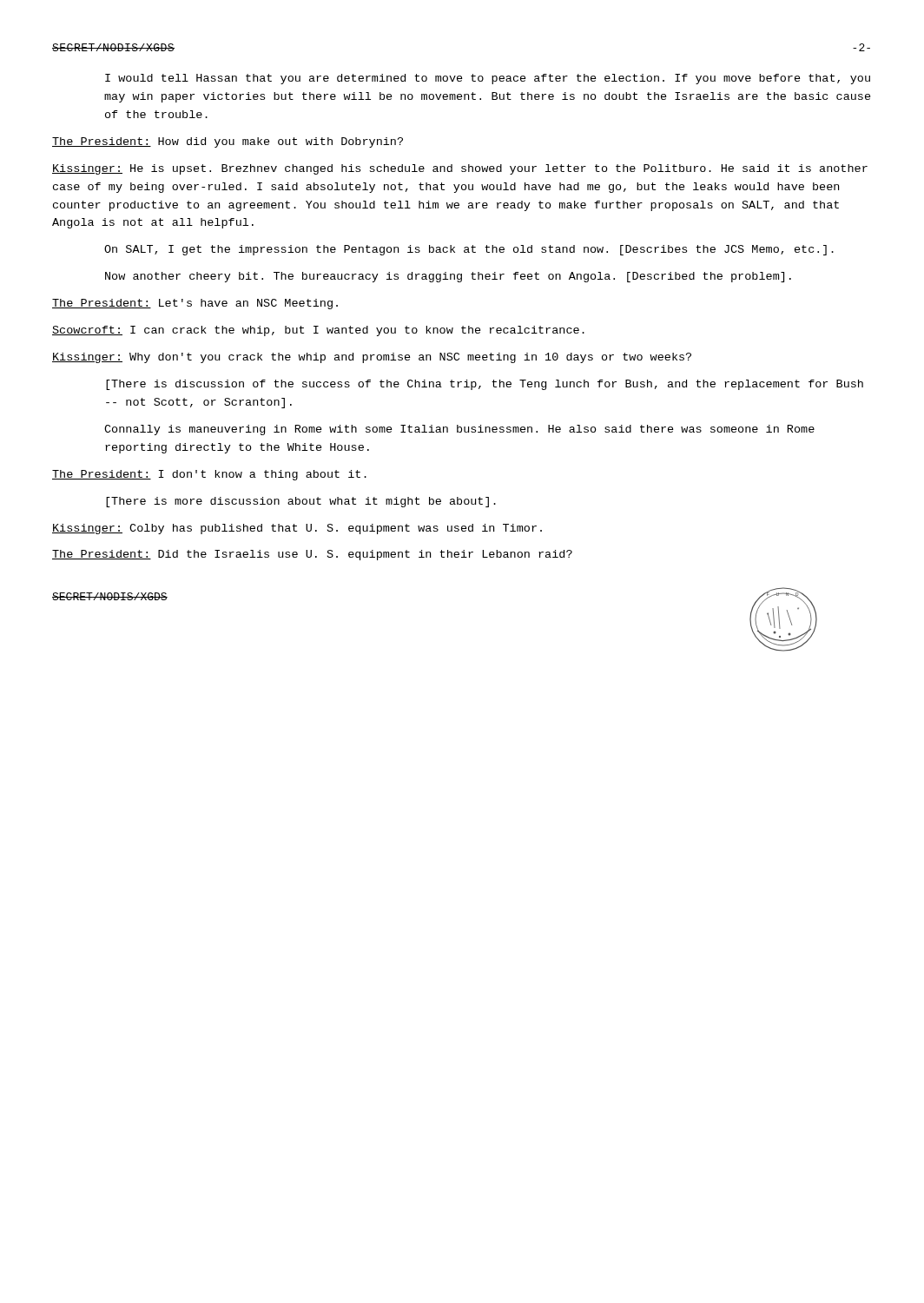This screenshot has width=924, height=1303.
Task: Click on the element starting "Now another cheery"
Action: [x=488, y=278]
